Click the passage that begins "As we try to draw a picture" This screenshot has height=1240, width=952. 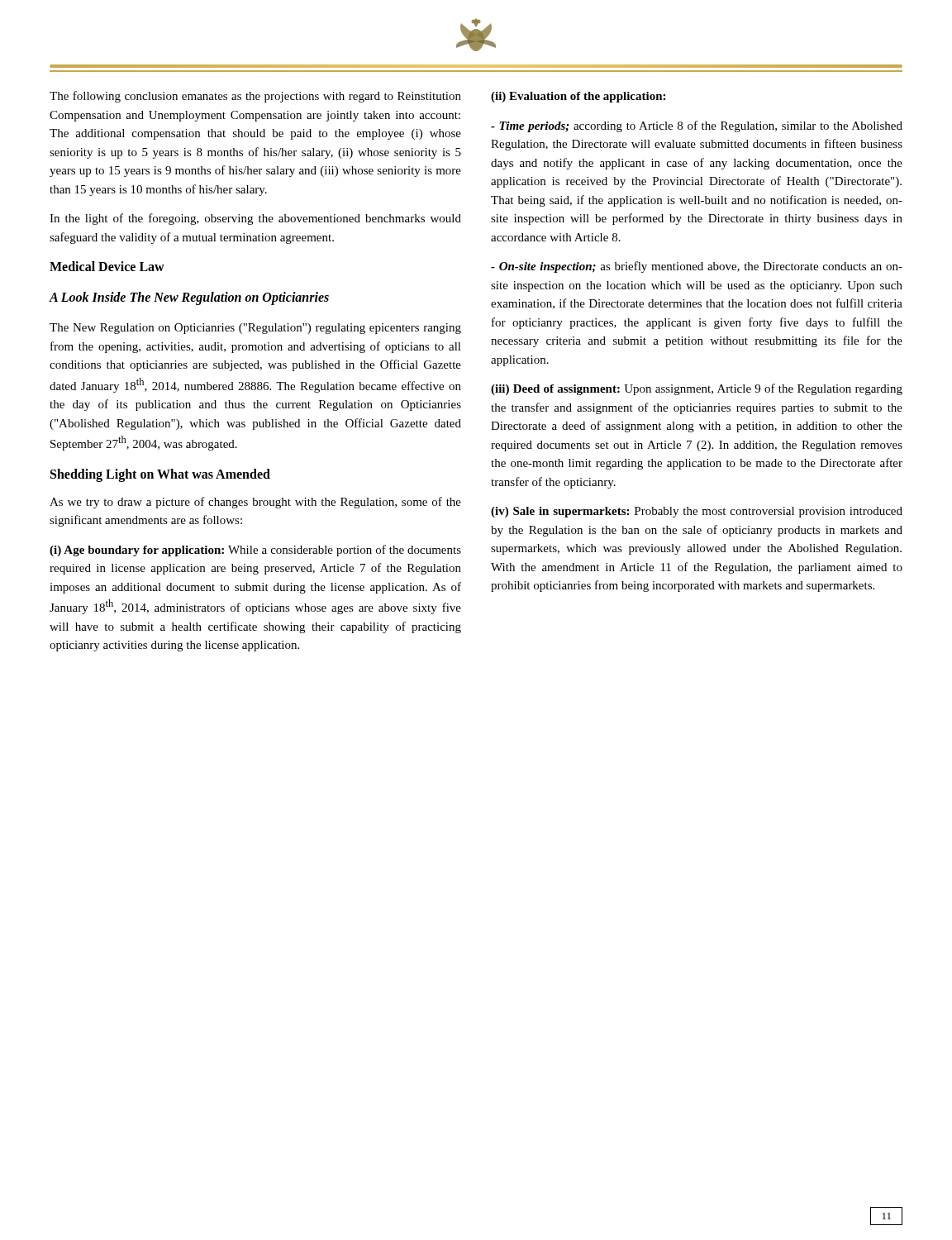coord(255,511)
